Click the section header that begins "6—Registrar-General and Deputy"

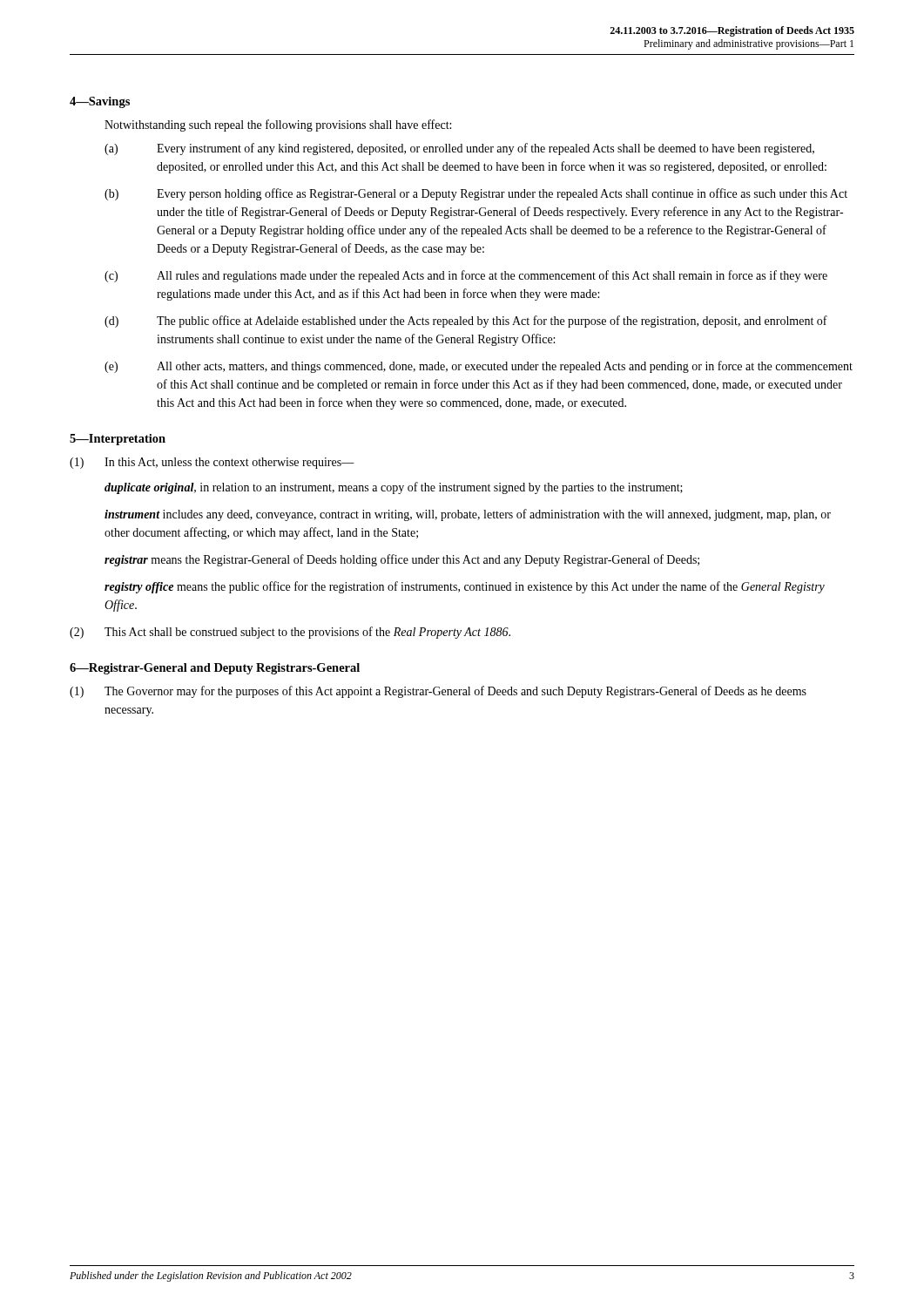(x=215, y=667)
